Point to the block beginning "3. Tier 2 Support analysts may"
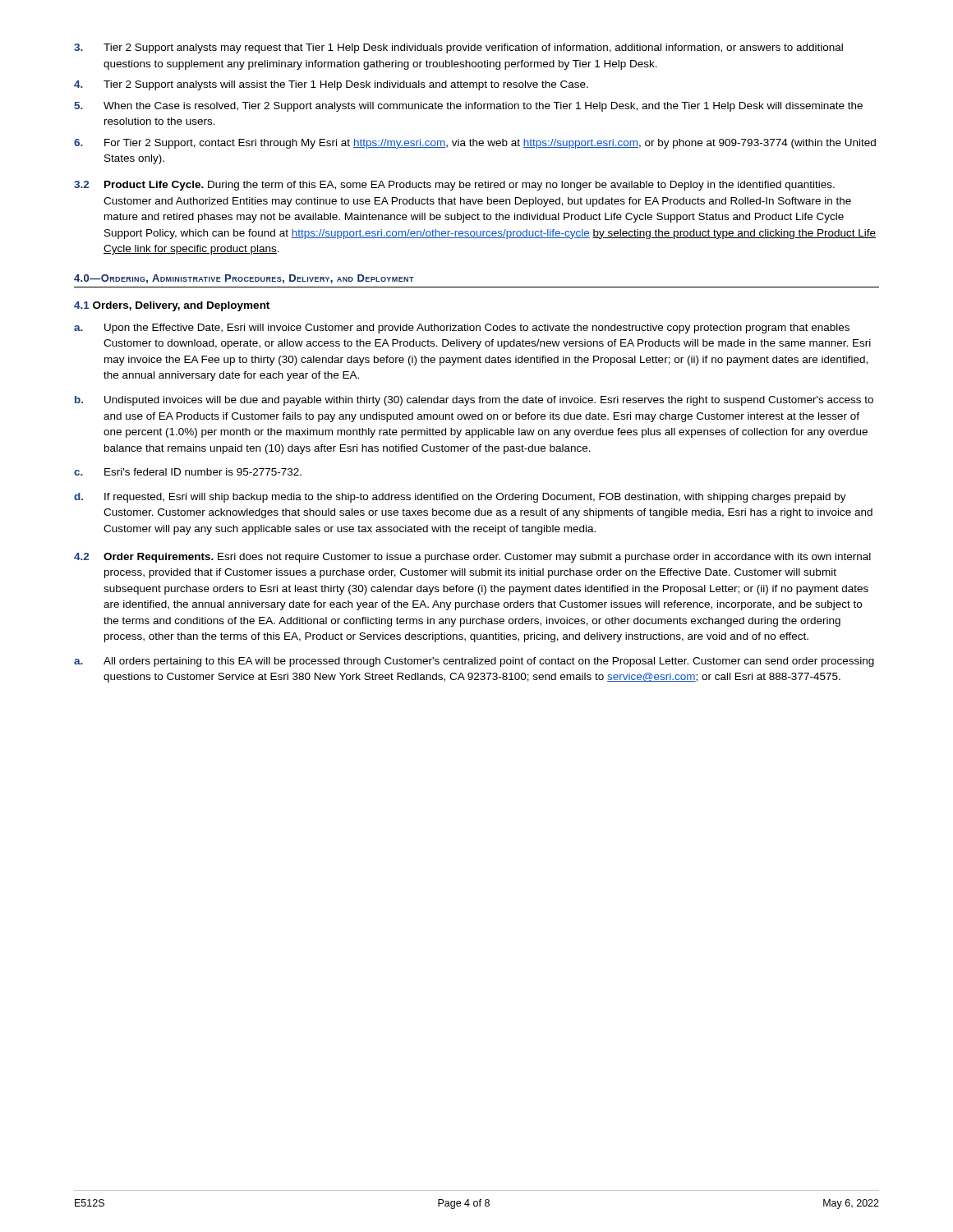 click(x=476, y=56)
